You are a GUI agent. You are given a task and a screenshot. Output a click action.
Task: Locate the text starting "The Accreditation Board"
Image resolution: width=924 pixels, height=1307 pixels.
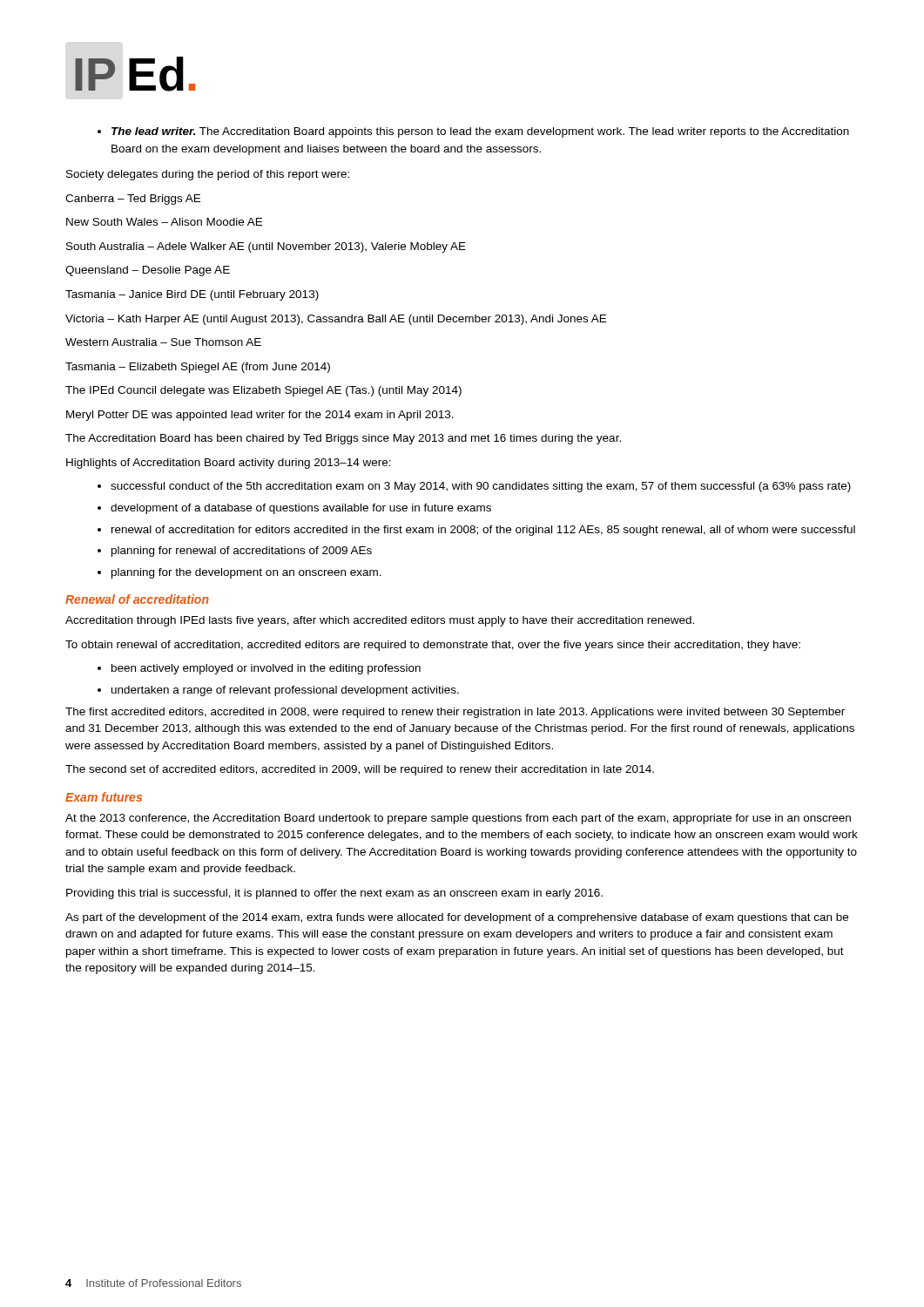[462, 438]
